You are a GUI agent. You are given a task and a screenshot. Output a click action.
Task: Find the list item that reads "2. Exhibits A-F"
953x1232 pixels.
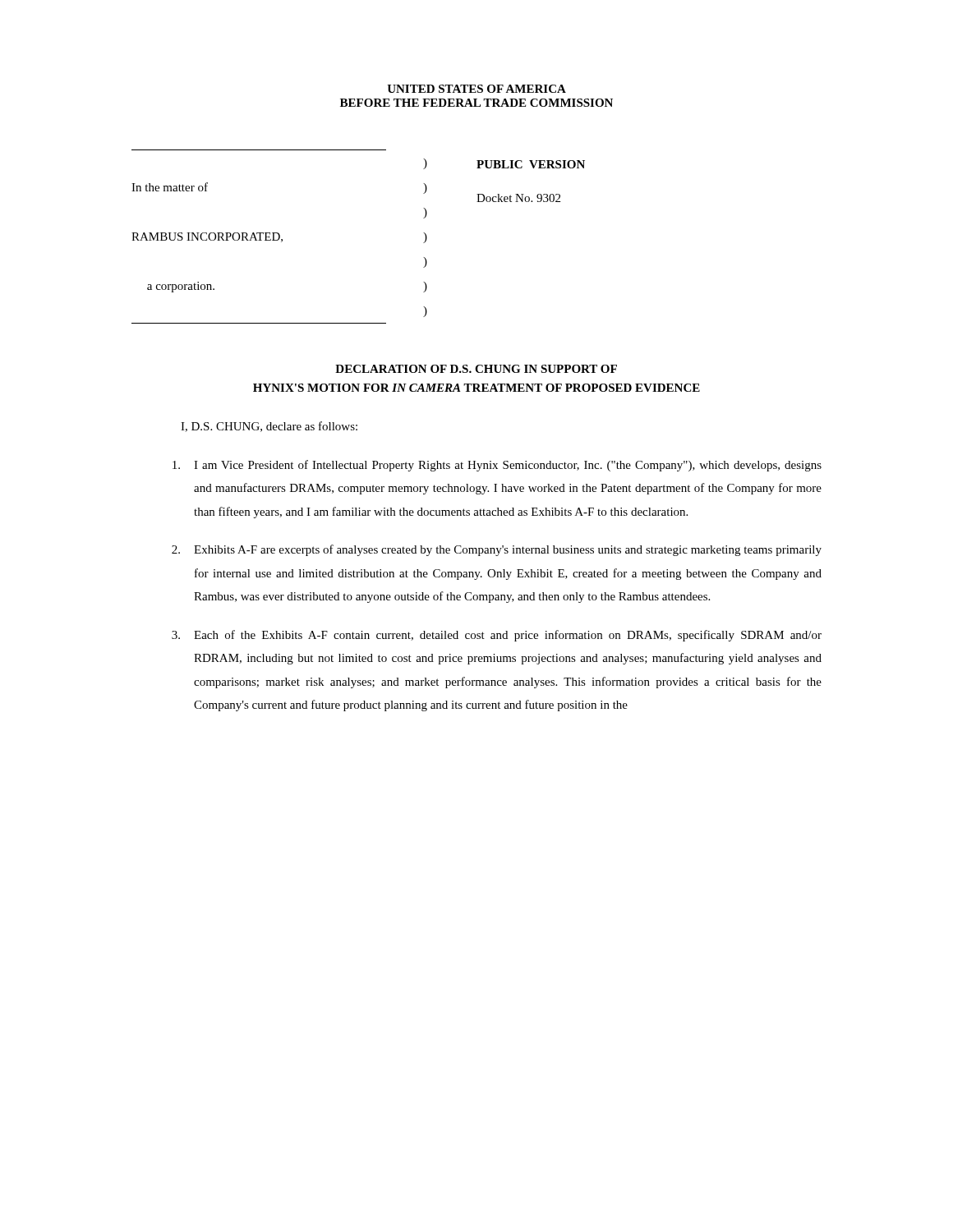point(476,573)
